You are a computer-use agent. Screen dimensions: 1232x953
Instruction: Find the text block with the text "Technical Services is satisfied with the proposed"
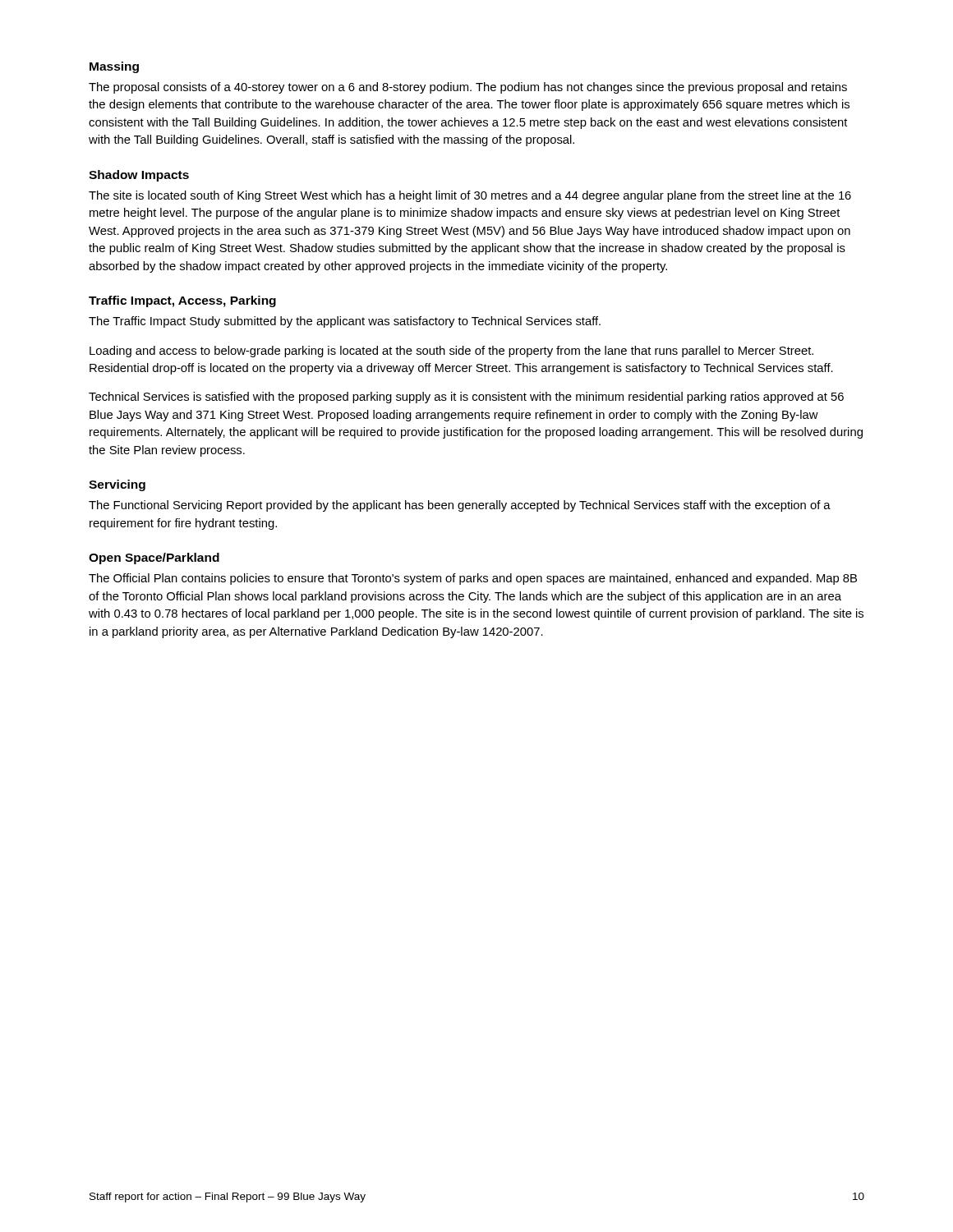click(476, 424)
